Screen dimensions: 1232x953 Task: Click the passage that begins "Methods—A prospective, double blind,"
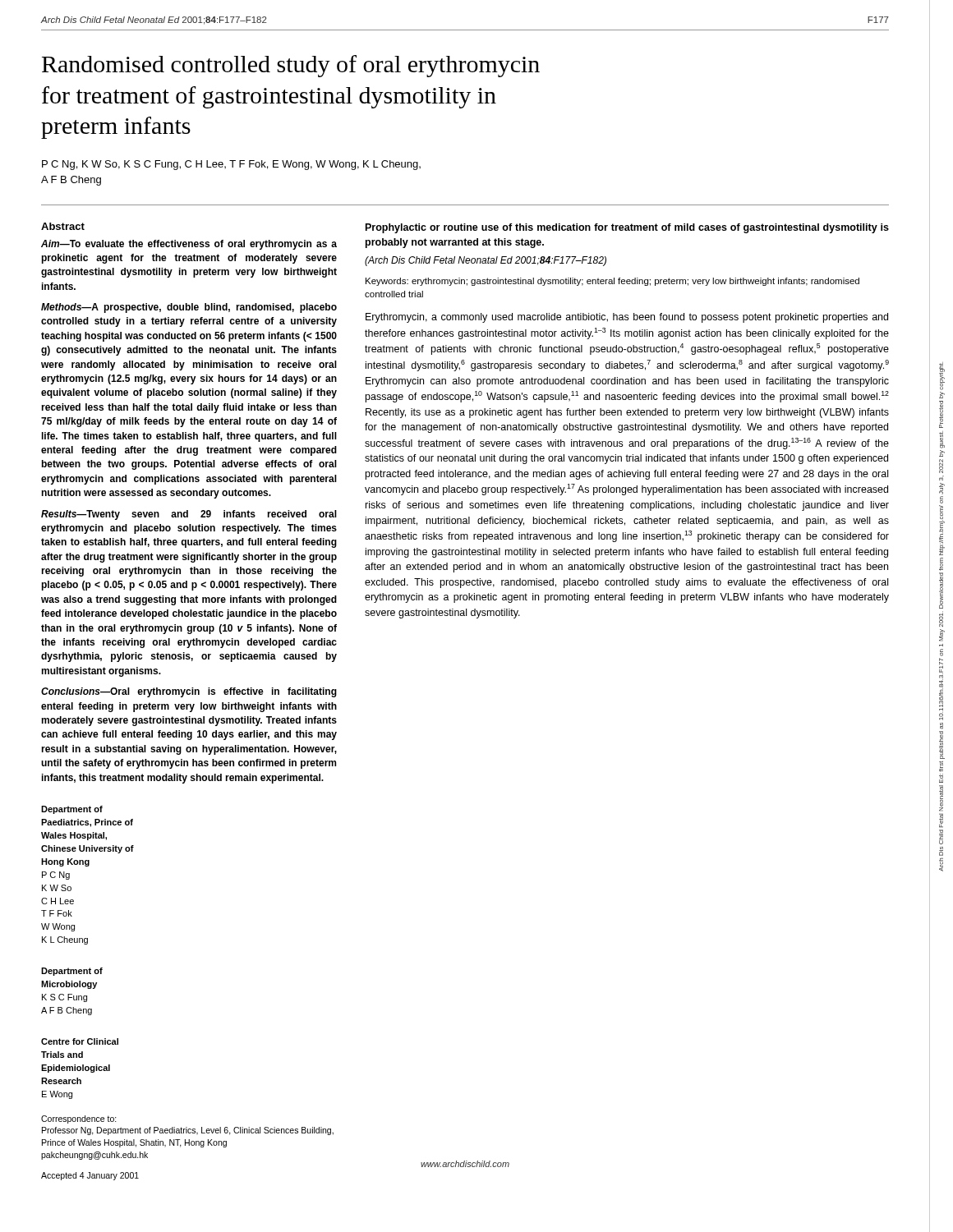coord(189,400)
